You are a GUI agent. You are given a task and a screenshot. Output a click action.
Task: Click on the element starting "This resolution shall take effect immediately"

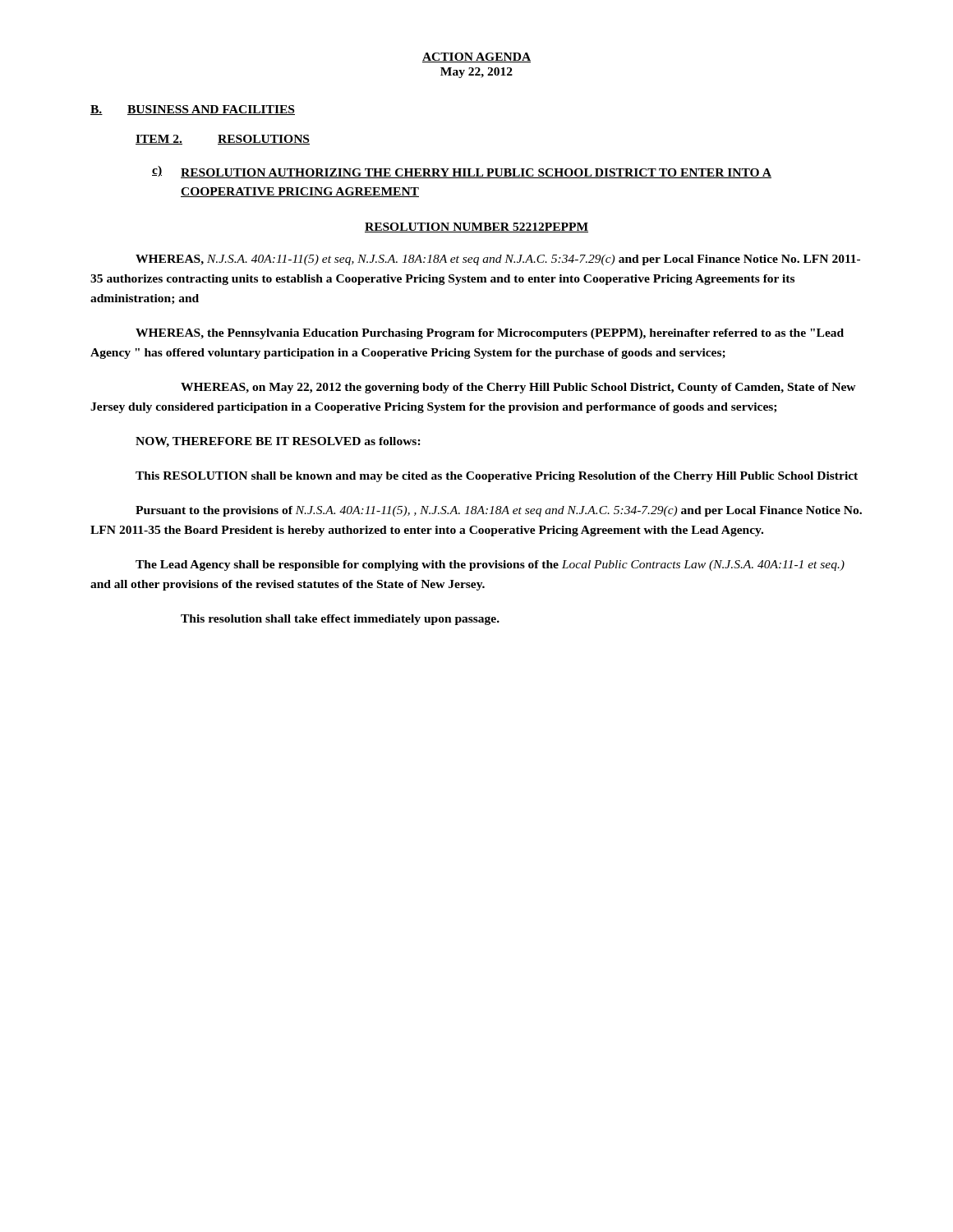coord(340,618)
